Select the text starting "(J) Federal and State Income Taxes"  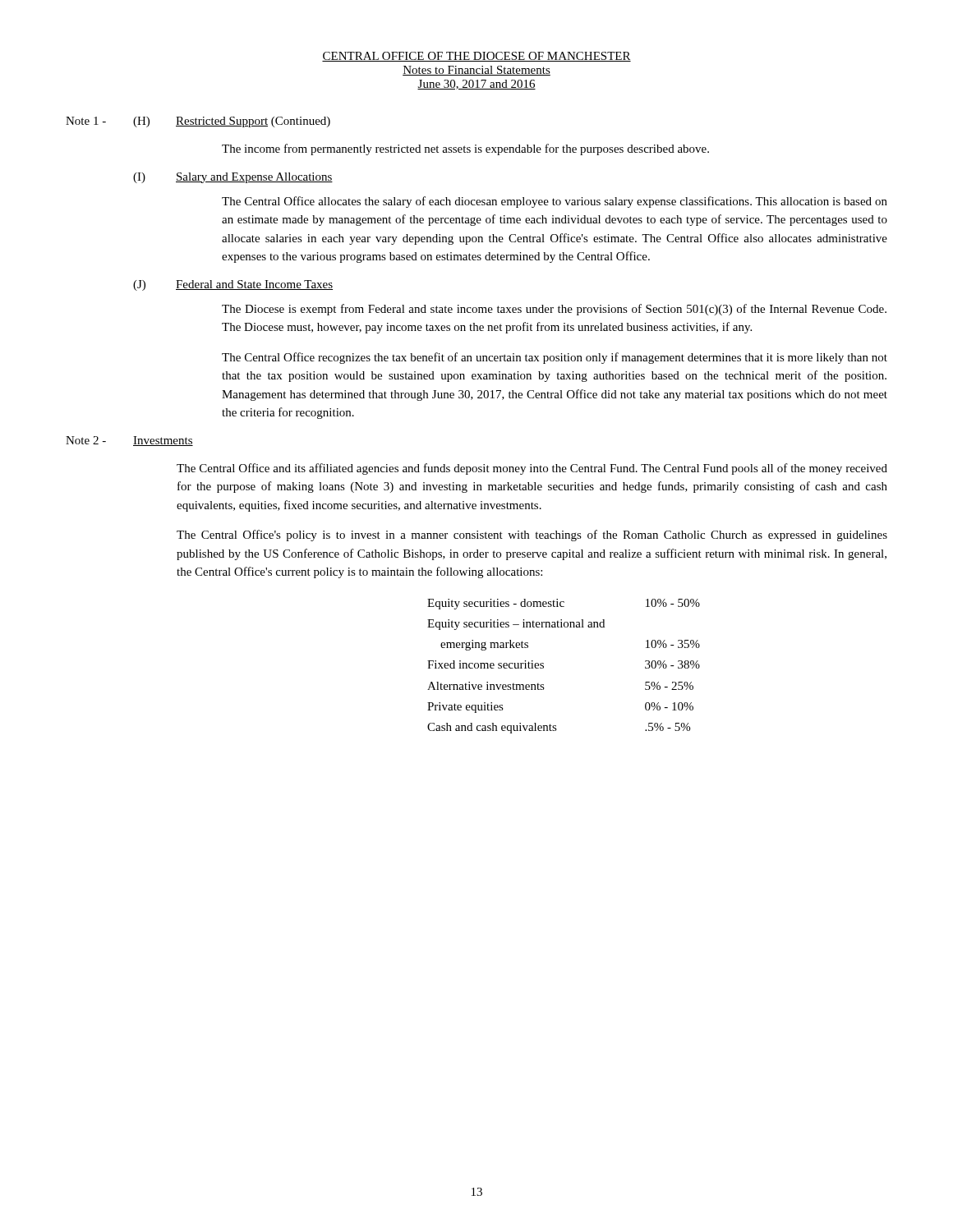233,284
